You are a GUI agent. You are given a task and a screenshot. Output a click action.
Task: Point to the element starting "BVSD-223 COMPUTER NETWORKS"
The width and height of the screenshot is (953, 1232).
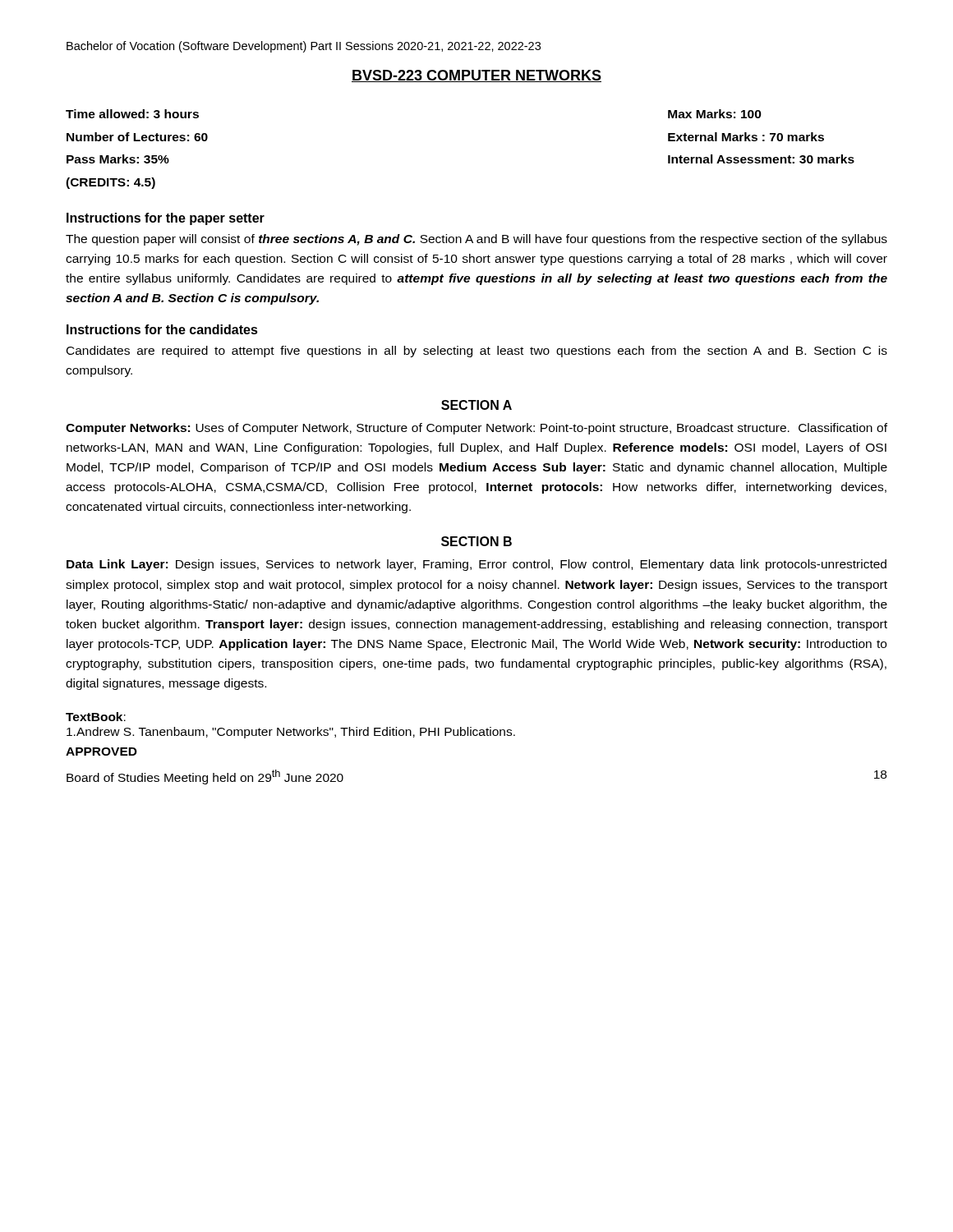(x=476, y=76)
